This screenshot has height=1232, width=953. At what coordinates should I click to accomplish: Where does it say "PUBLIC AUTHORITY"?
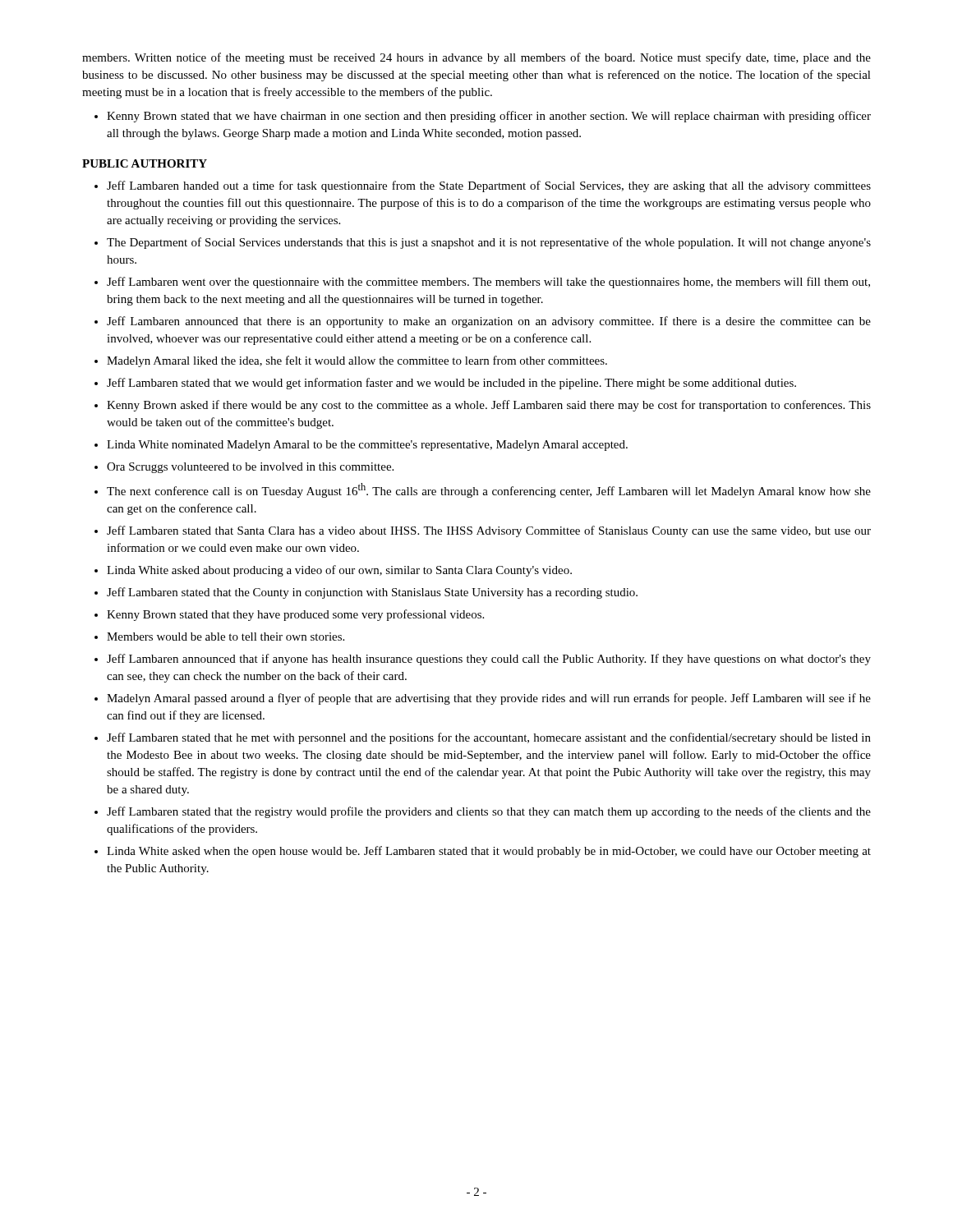[x=145, y=163]
